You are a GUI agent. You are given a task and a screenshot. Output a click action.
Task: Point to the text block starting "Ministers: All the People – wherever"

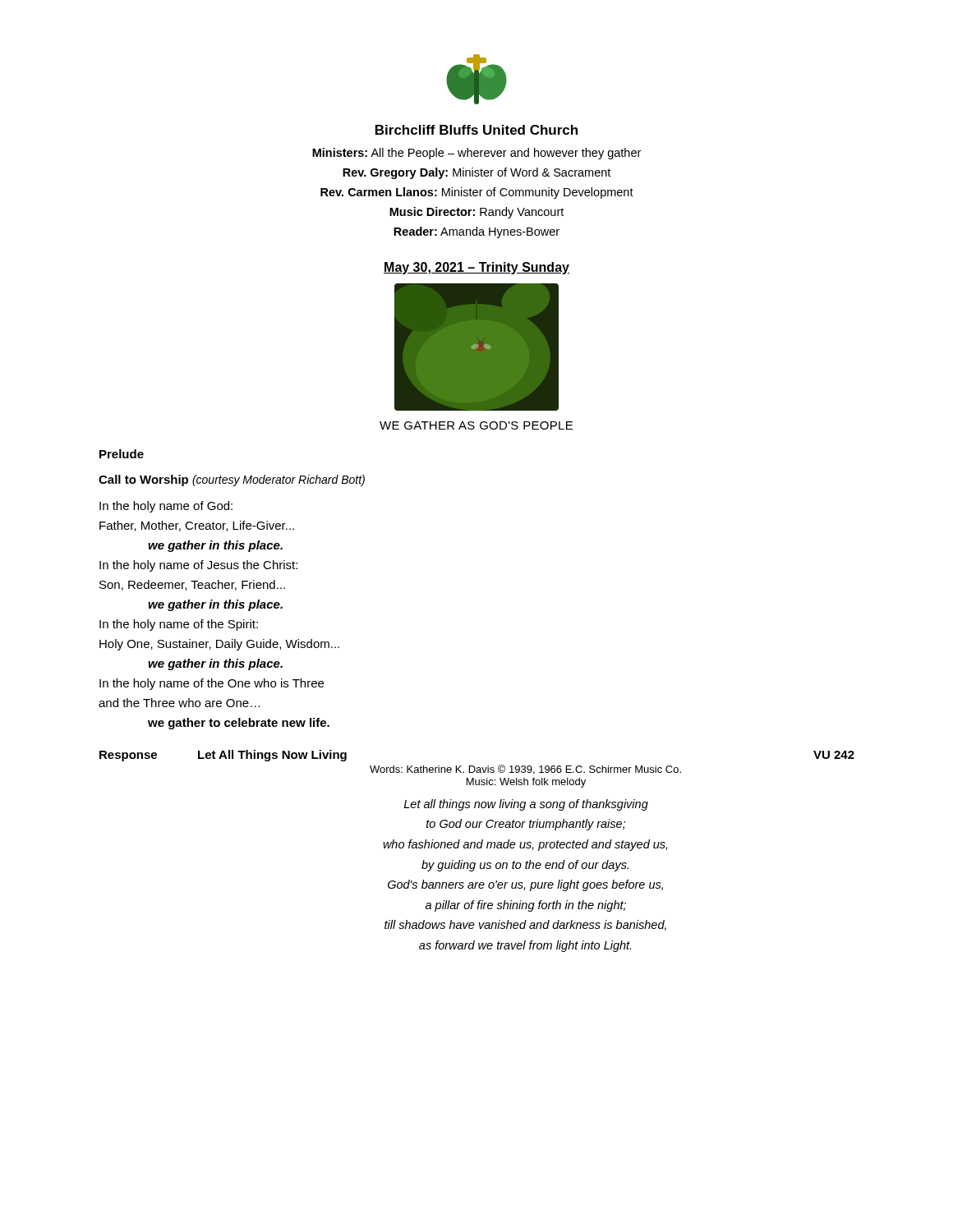point(476,192)
